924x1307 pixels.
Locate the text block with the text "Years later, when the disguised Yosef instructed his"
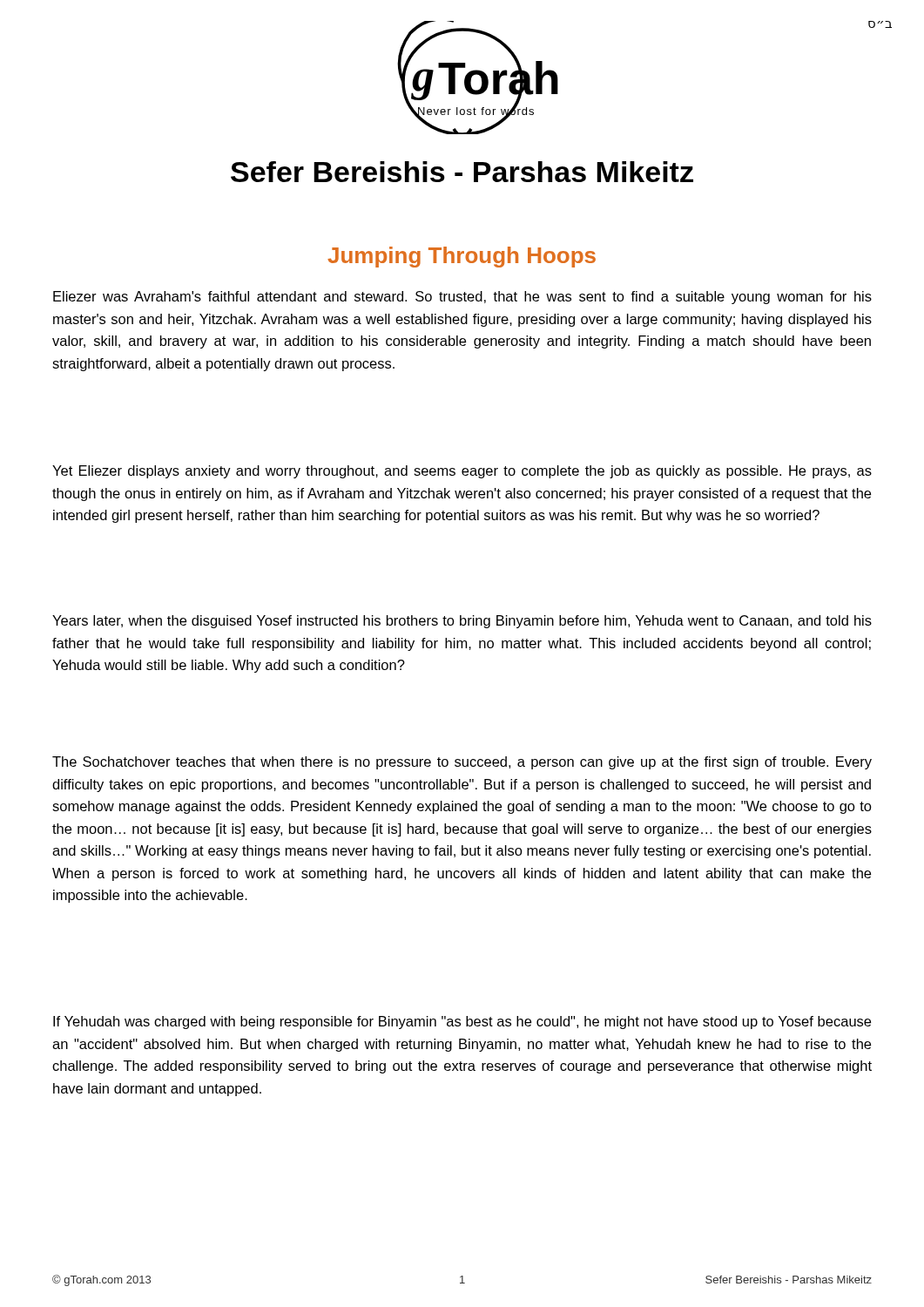462,643
